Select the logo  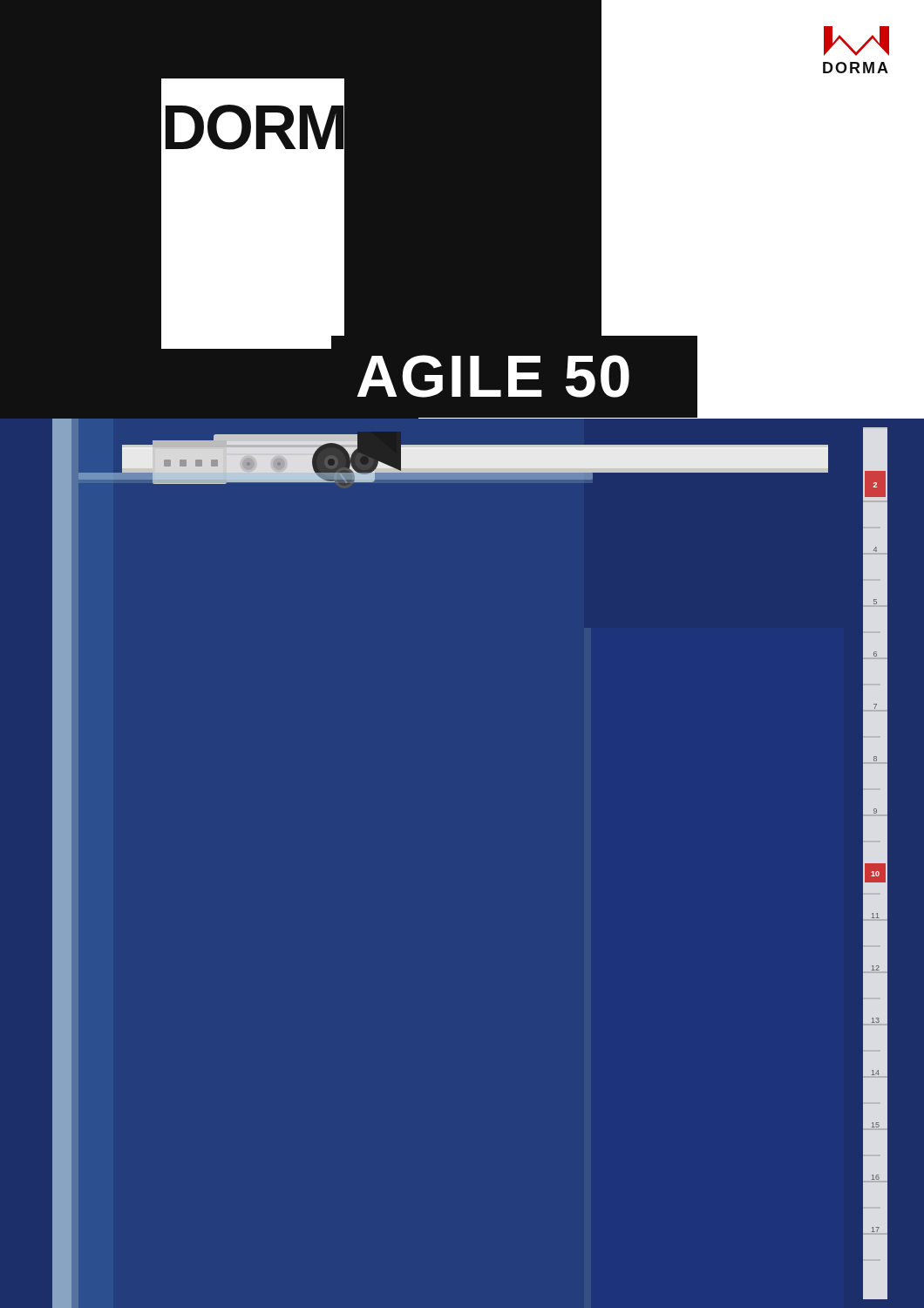[856, 51]
